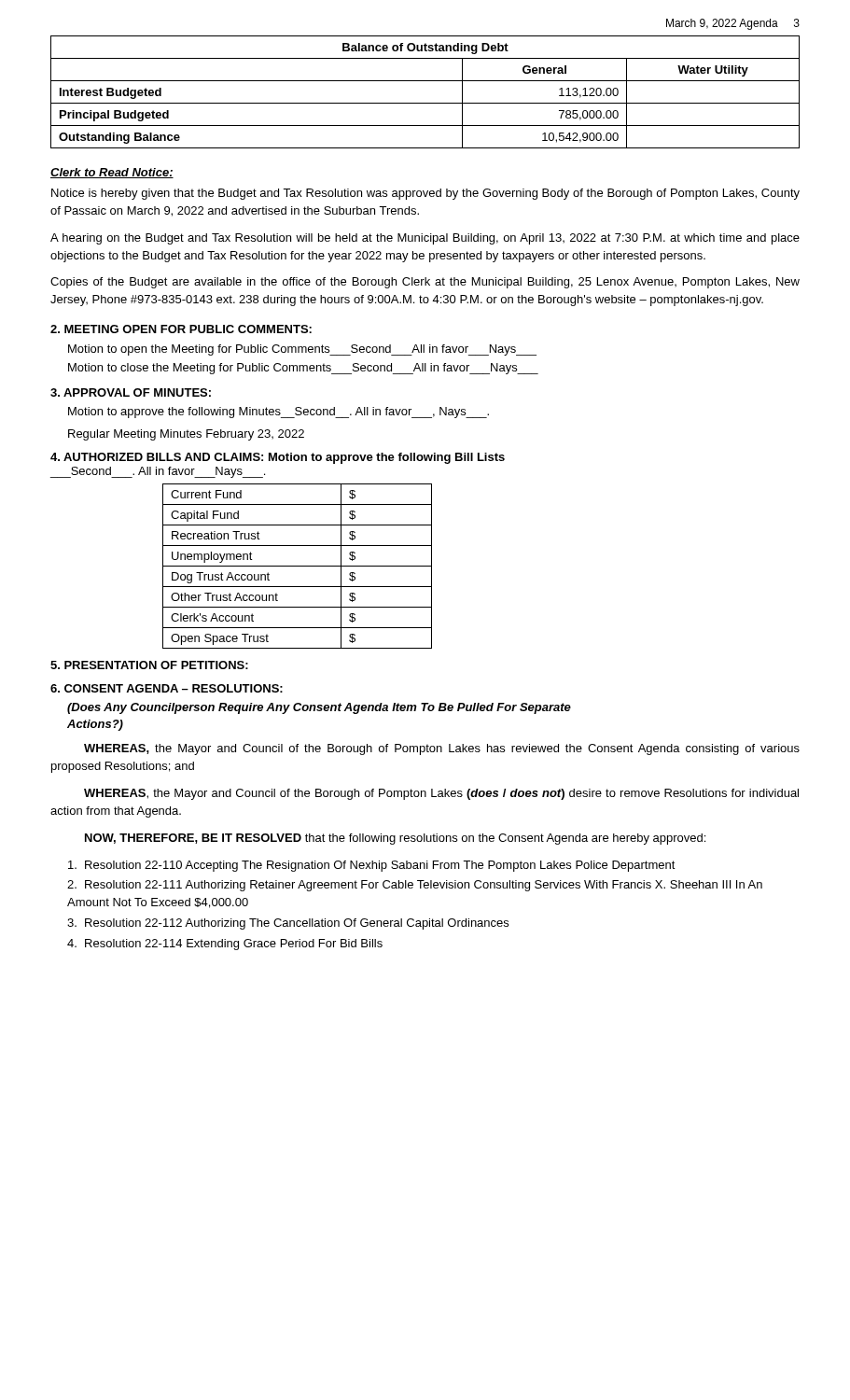Locate the block of text that opens with "(Does Any Councilperson Require Any Consent Agenda"
Viewport: 850px width, 1400px height.
pos(319,715)
